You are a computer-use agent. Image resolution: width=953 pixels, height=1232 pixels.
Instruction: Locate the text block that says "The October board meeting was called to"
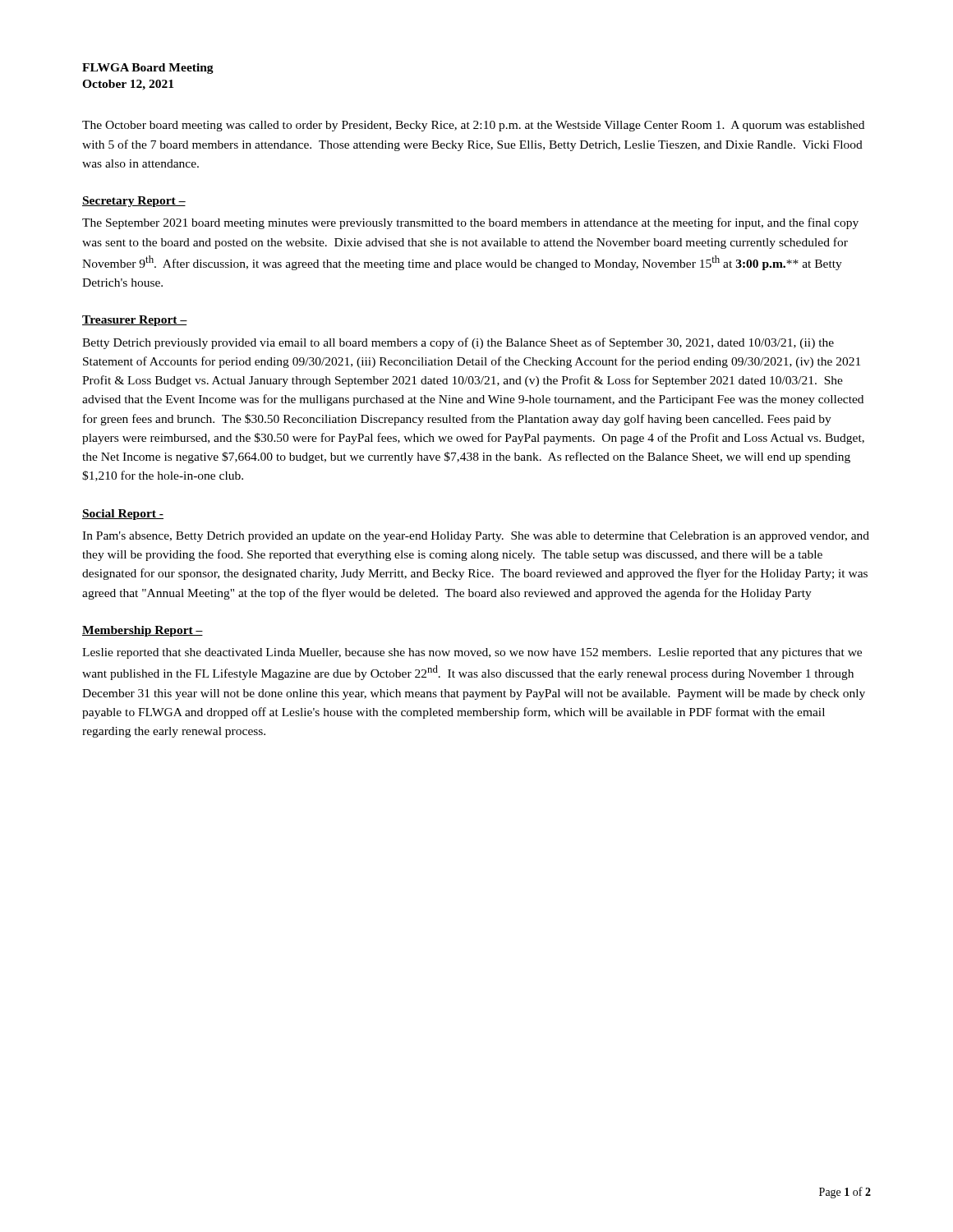click(473, 144)
